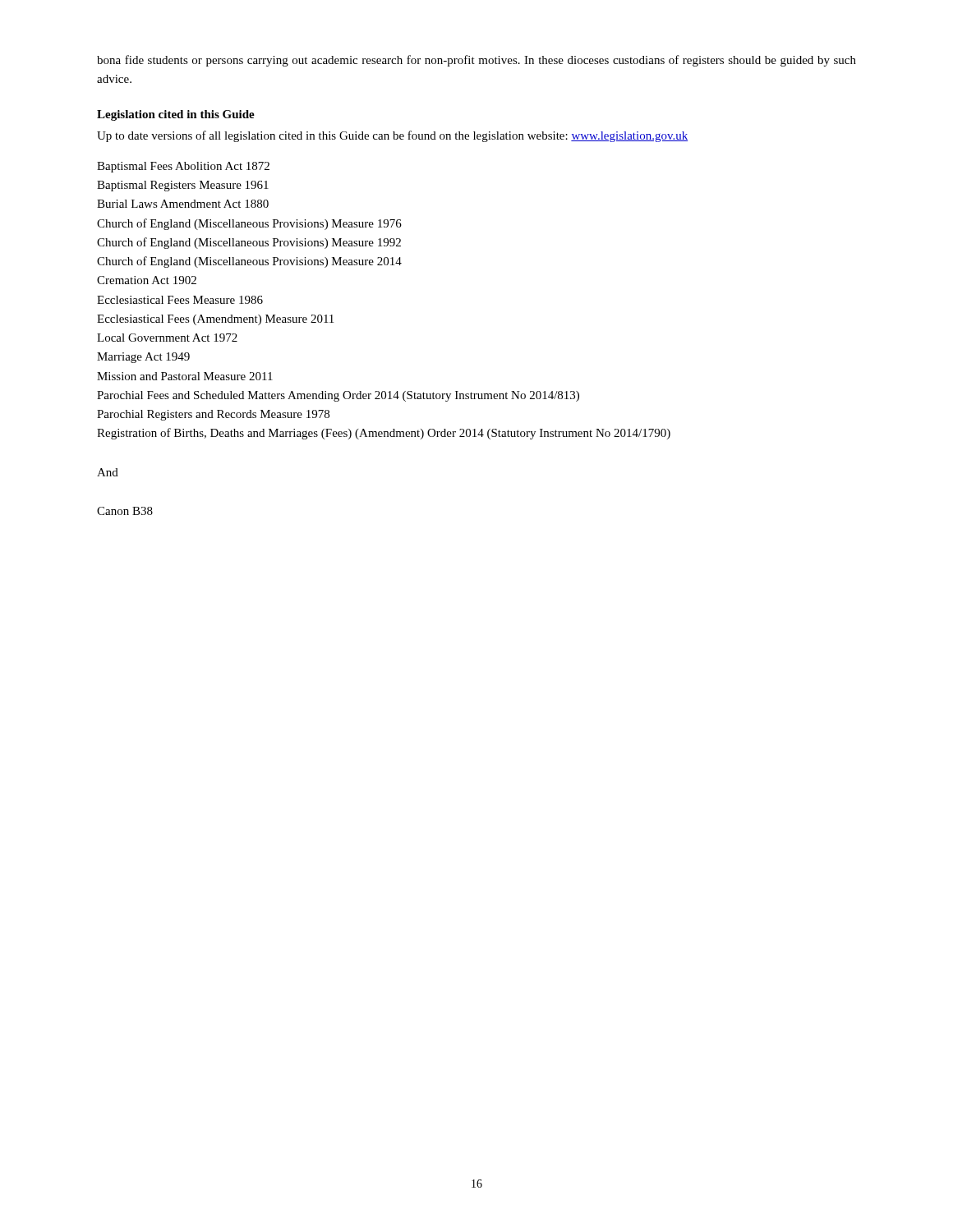
Task: Click on the text starting "Legislation cited in this"
Action: click(176, 114)
